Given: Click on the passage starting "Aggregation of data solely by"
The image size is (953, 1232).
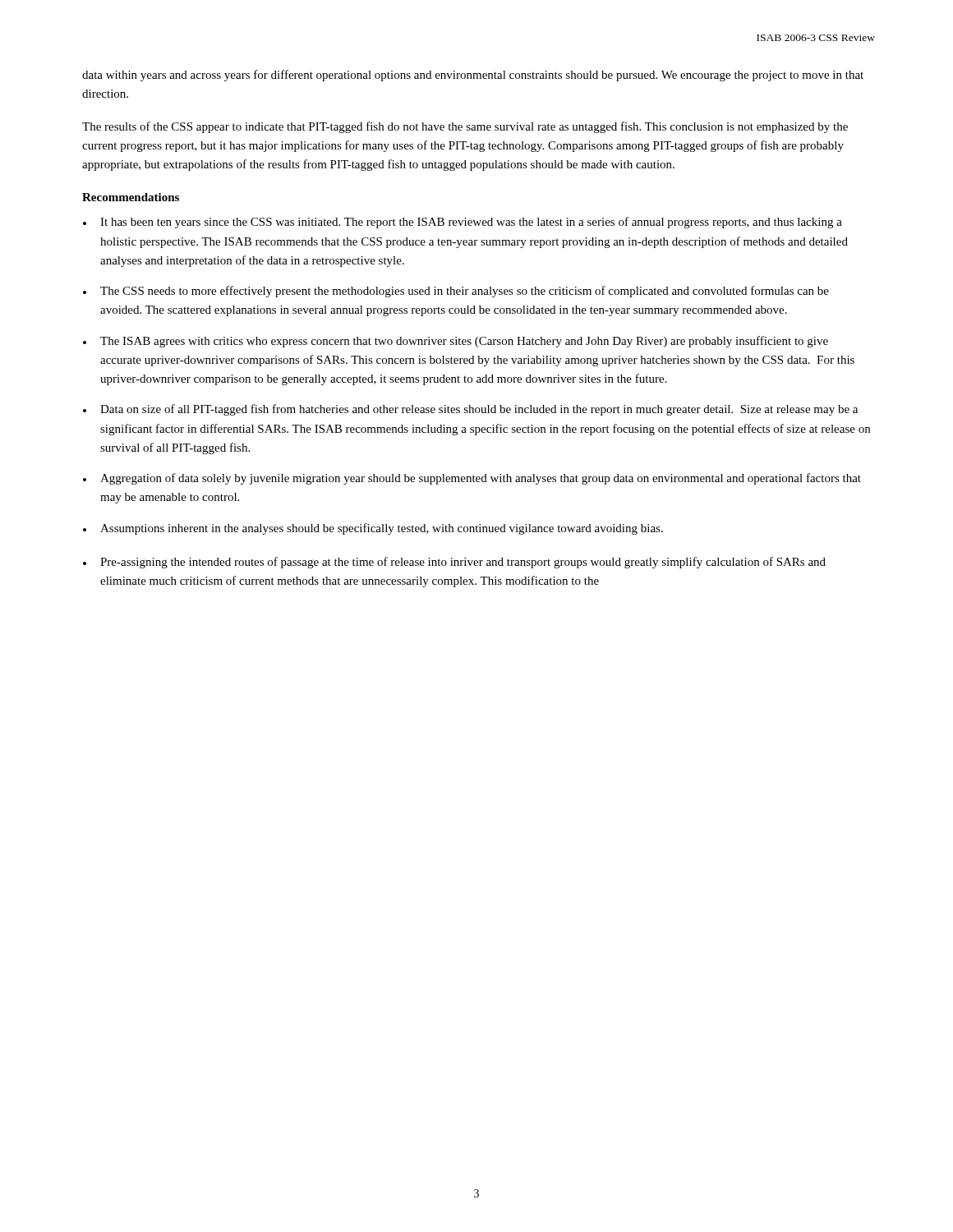Looking at the screenshot, I should (x=476, y=488).
